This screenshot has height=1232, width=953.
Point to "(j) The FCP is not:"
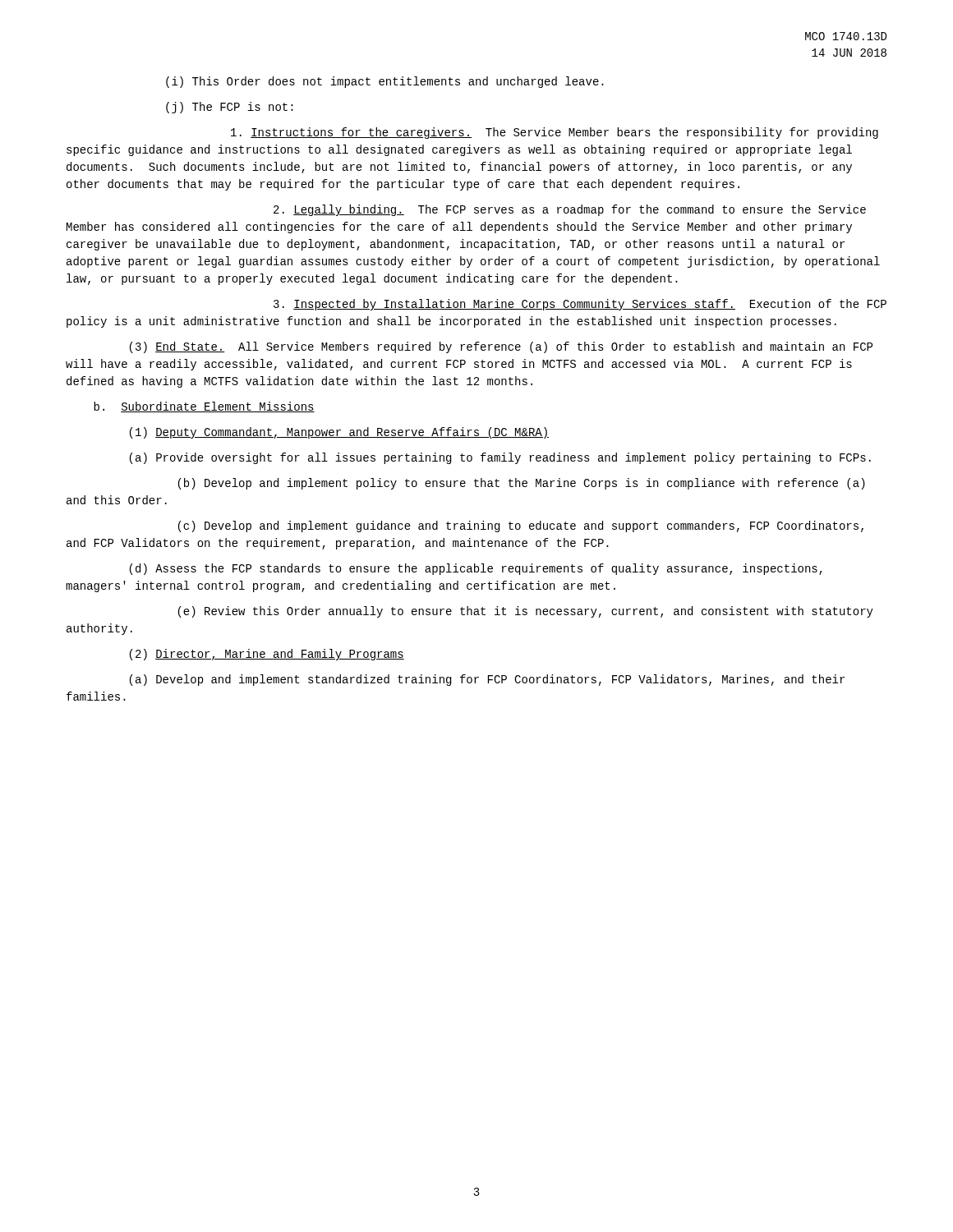[230, 108]
